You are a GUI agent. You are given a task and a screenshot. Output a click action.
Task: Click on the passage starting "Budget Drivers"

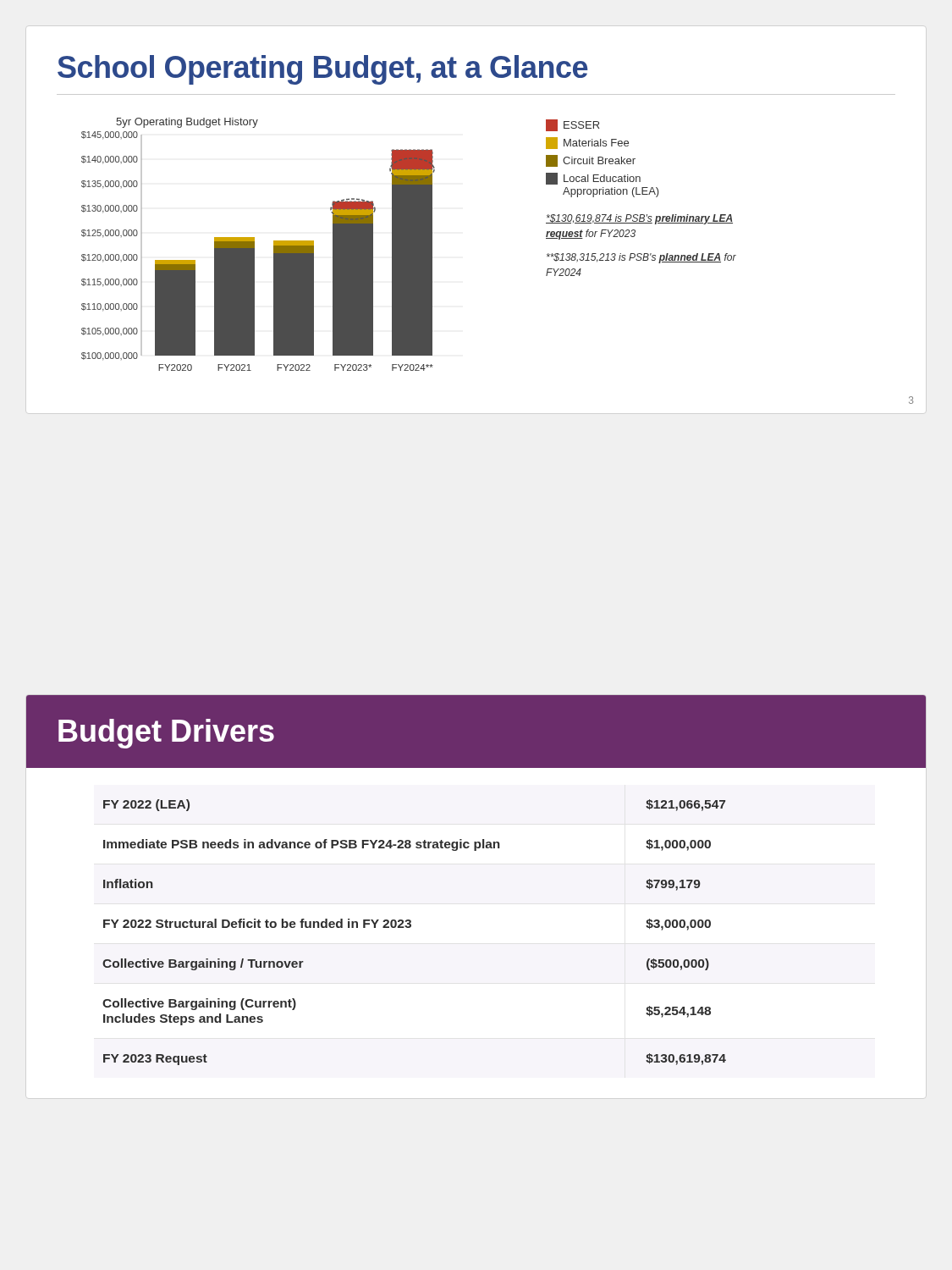coord(166,732)
